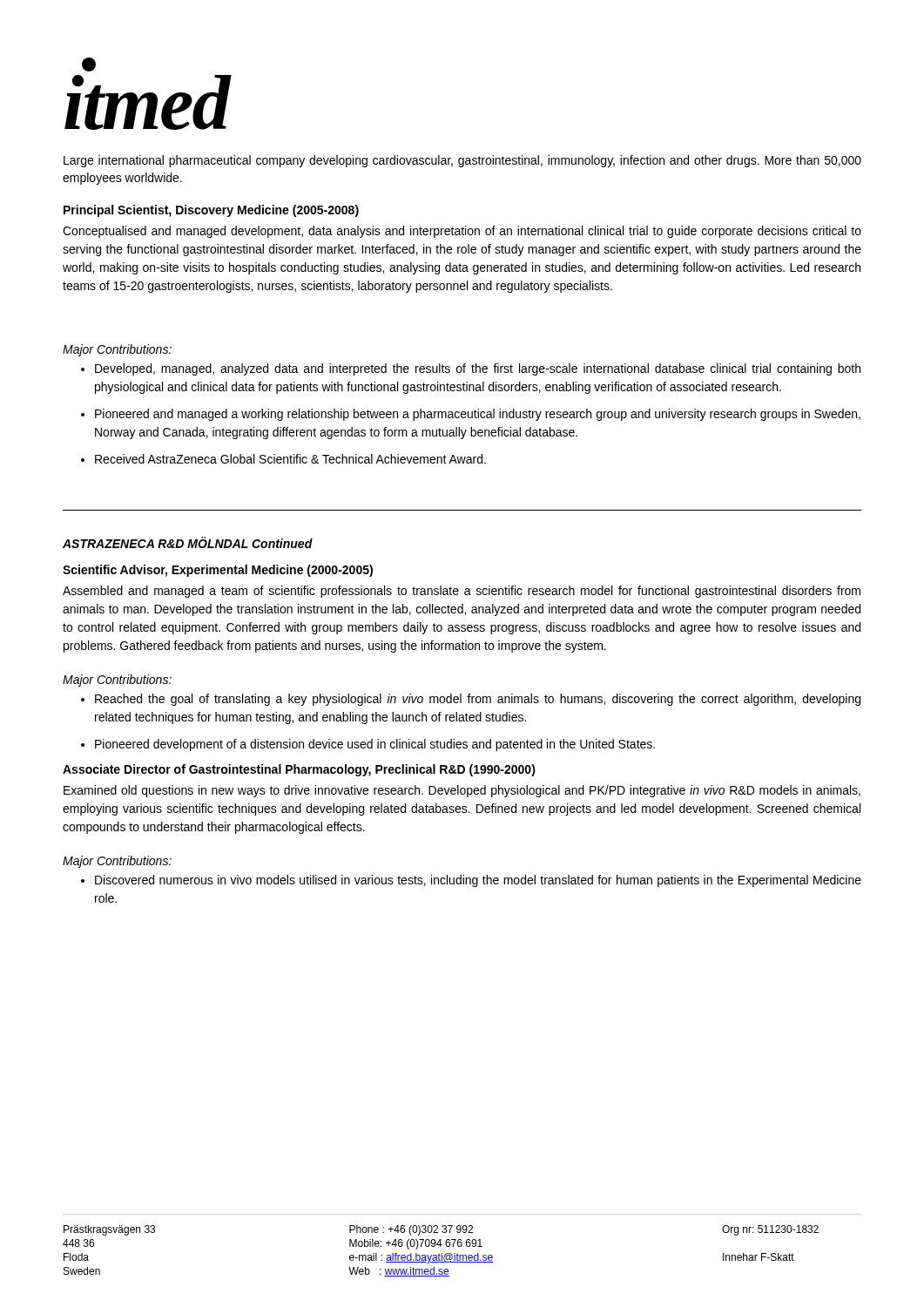The width and height of the screenshot is (924, 1307).
Task: Click on the block starting "Associate Director of Gastrointestinal Pharmacology, Preclinical"
Action: click(299, 769)
